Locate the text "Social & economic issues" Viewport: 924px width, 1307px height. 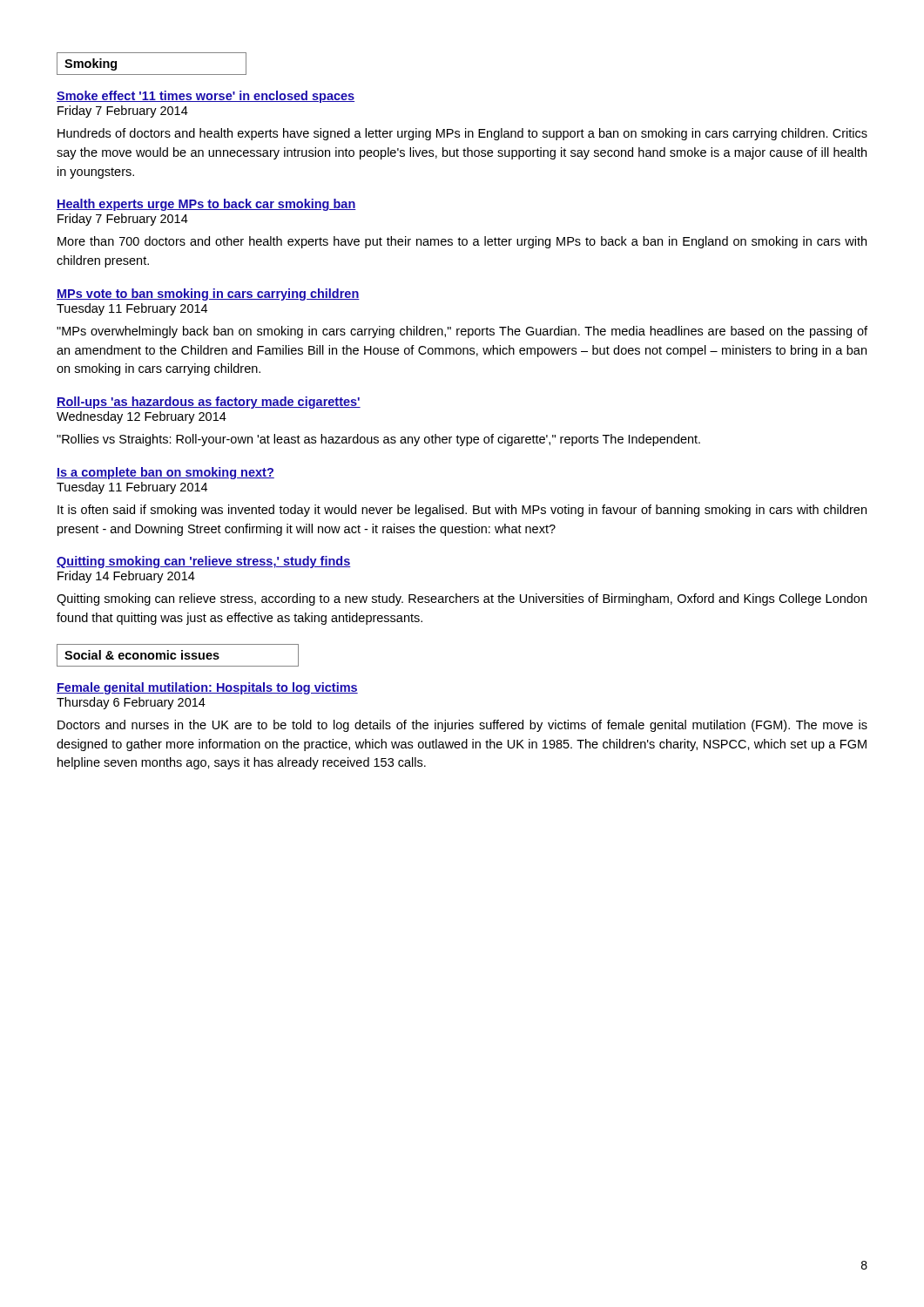142,655
